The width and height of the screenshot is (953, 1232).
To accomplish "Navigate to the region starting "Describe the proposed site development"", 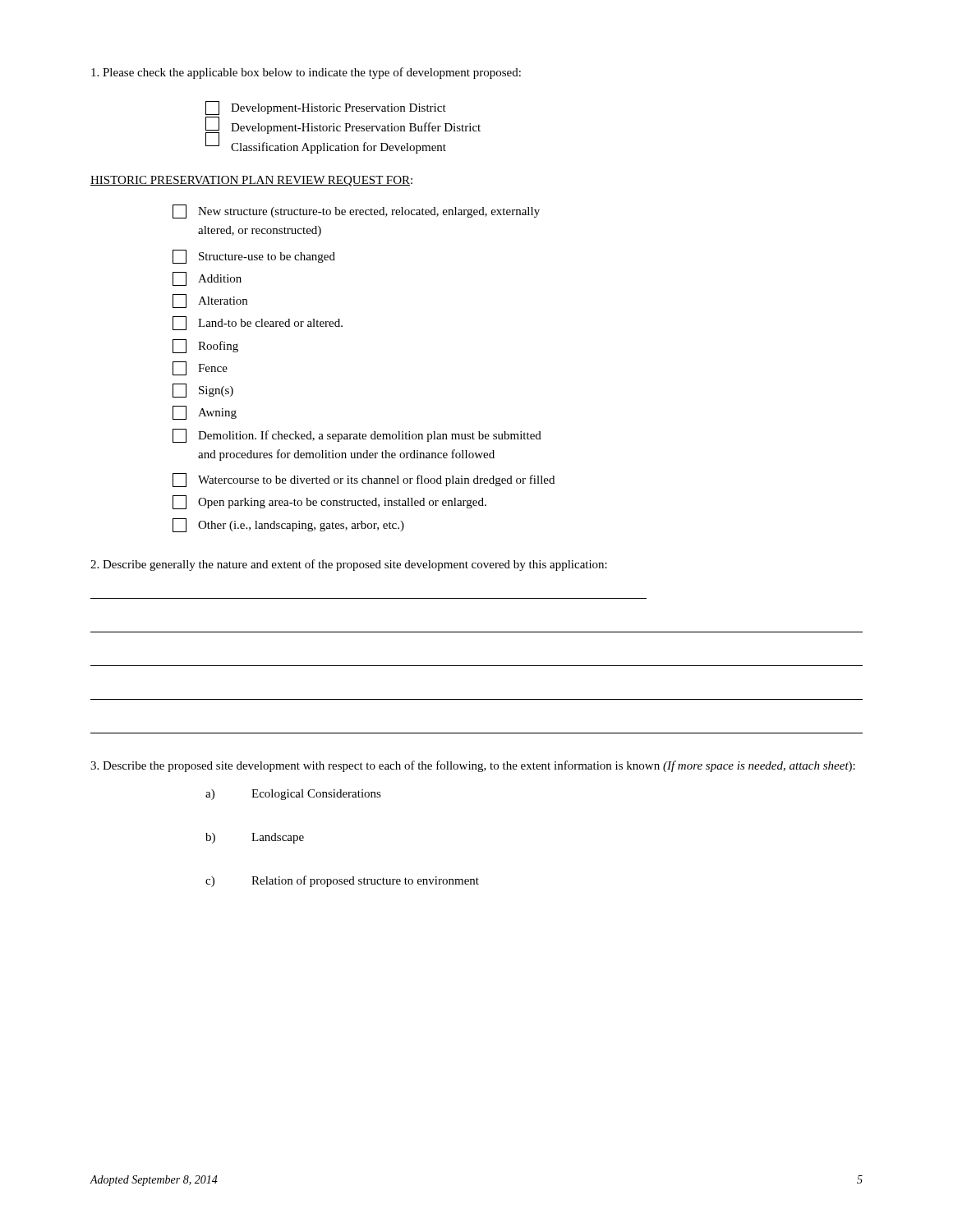I will pyautogui.click(x=473, y=765).
